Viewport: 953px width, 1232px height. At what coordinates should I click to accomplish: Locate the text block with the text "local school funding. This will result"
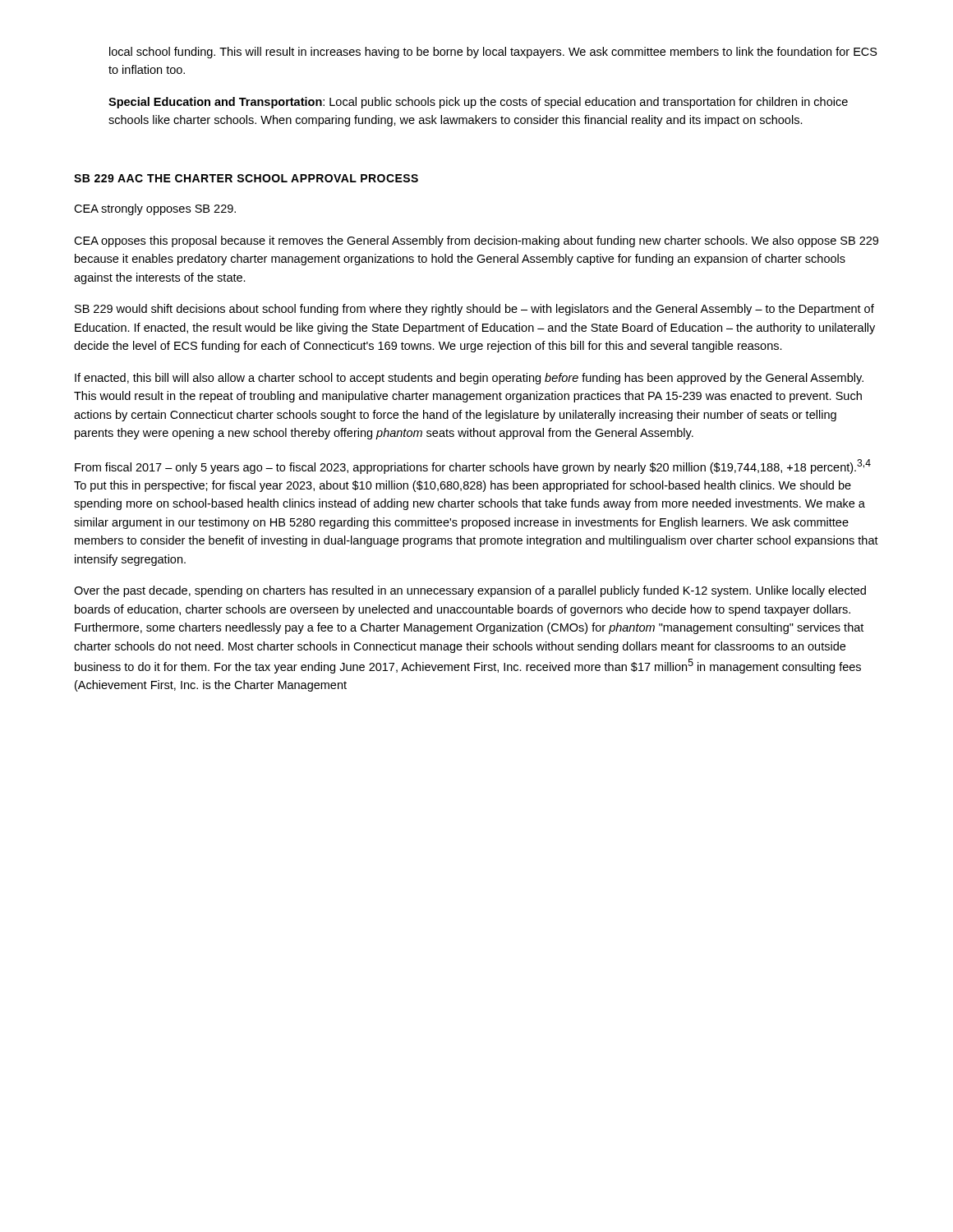pos(493,61)
